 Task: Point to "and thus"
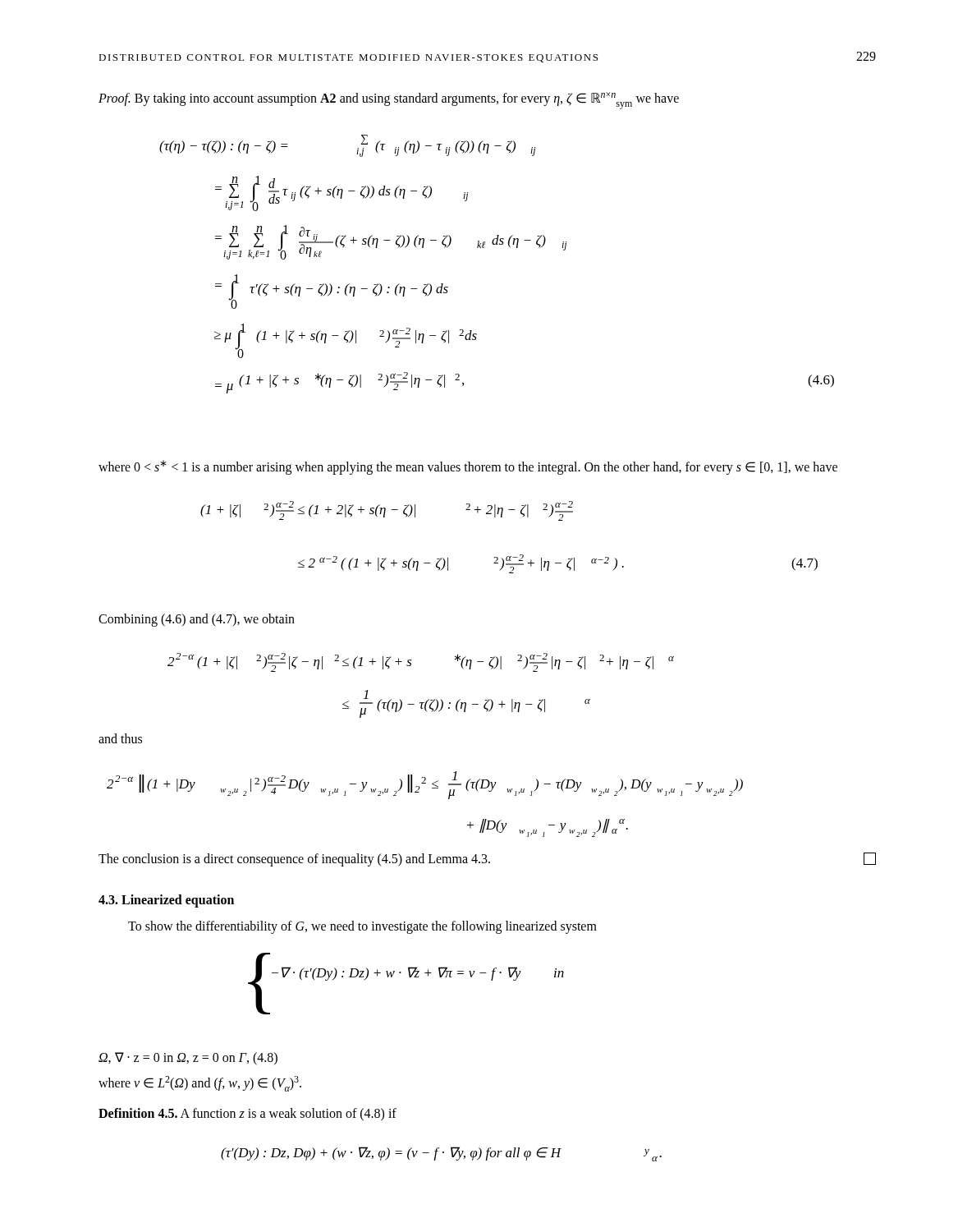tap(121, 739)
